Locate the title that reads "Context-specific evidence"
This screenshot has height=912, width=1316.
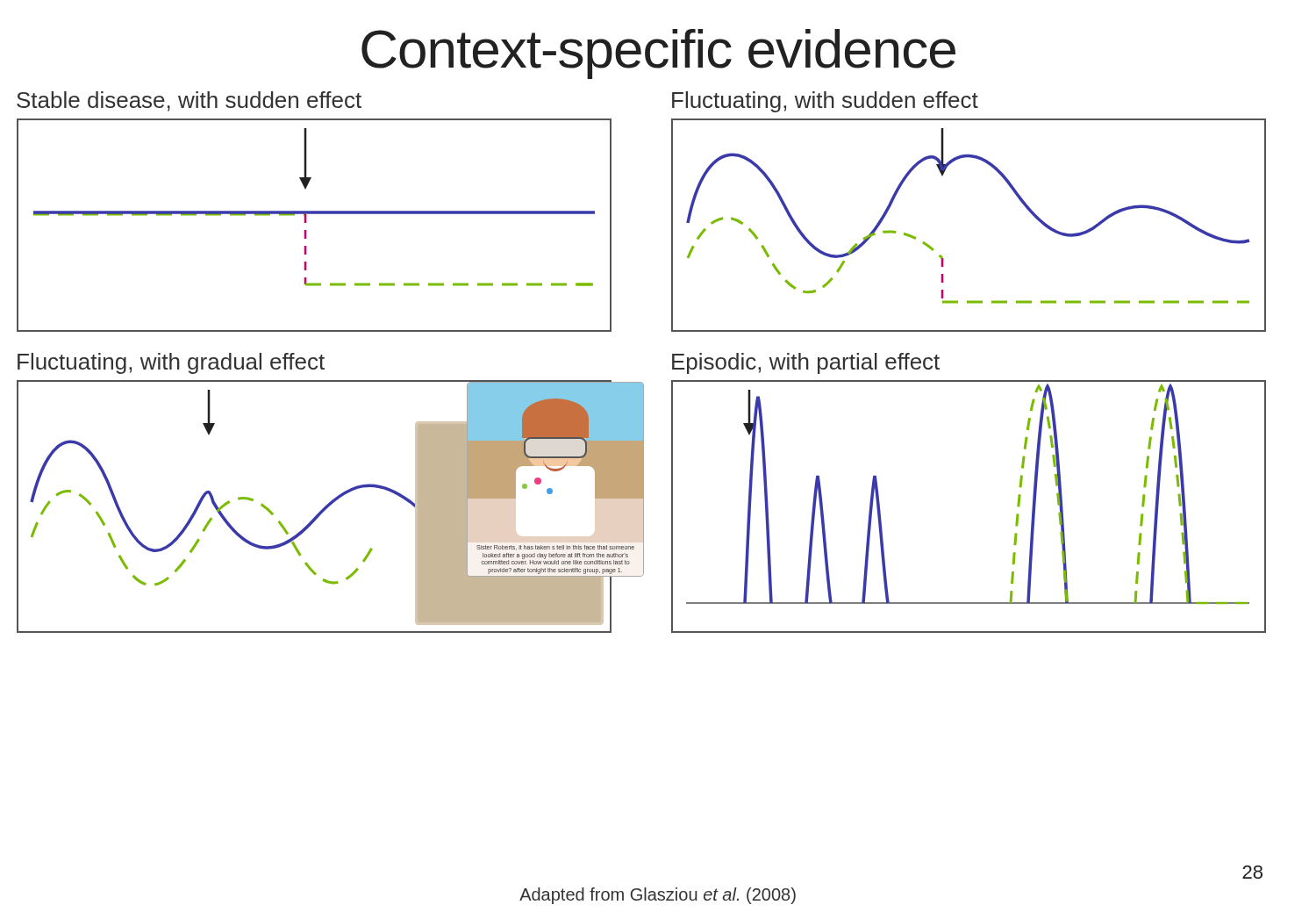click(658, 49)
